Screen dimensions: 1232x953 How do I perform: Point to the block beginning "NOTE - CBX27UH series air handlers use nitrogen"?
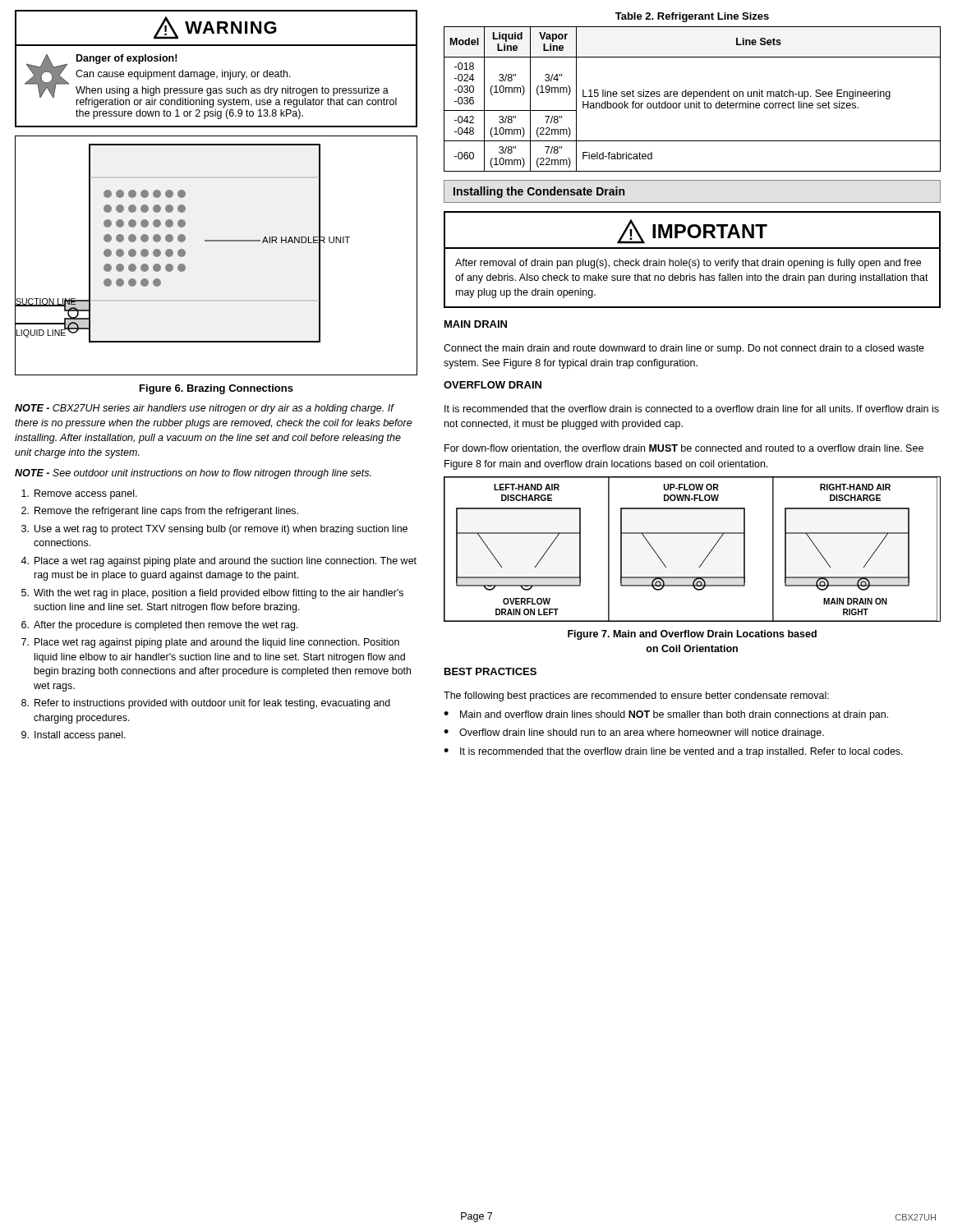point(213,431)
